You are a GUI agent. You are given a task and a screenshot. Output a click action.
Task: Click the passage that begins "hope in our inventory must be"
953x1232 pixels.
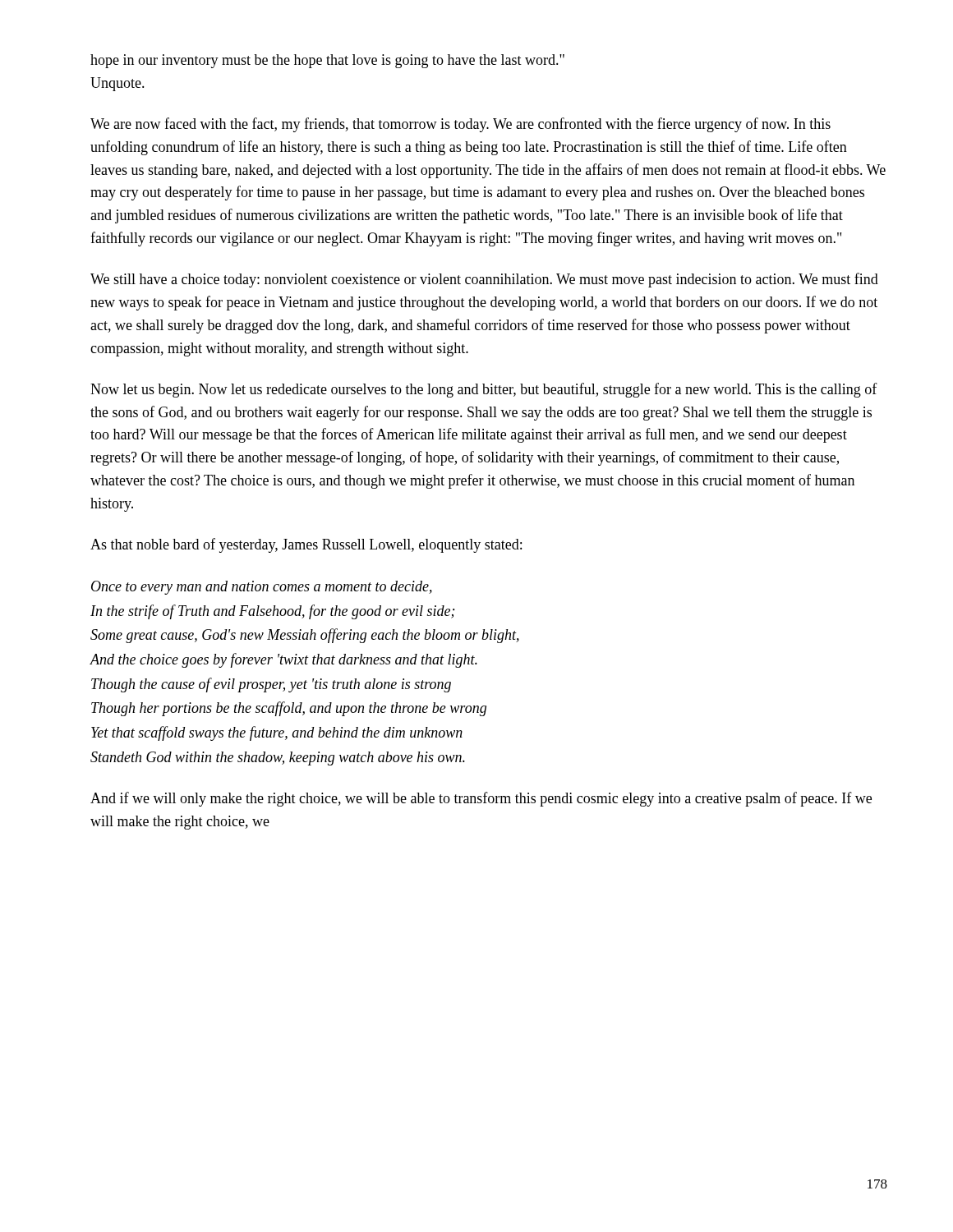point(328,71)
